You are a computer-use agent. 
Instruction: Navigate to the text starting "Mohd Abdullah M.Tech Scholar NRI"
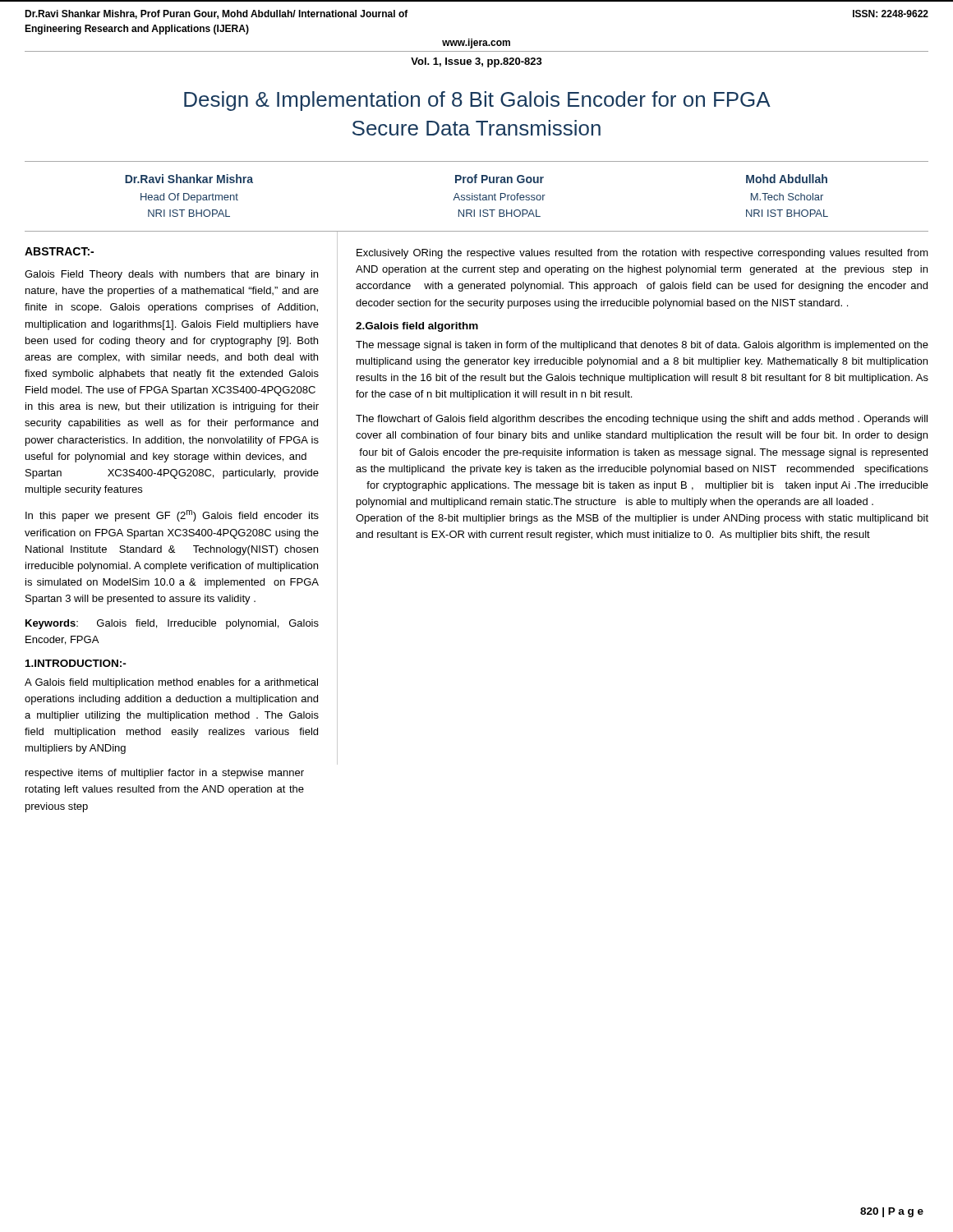[x=787, y=196]
